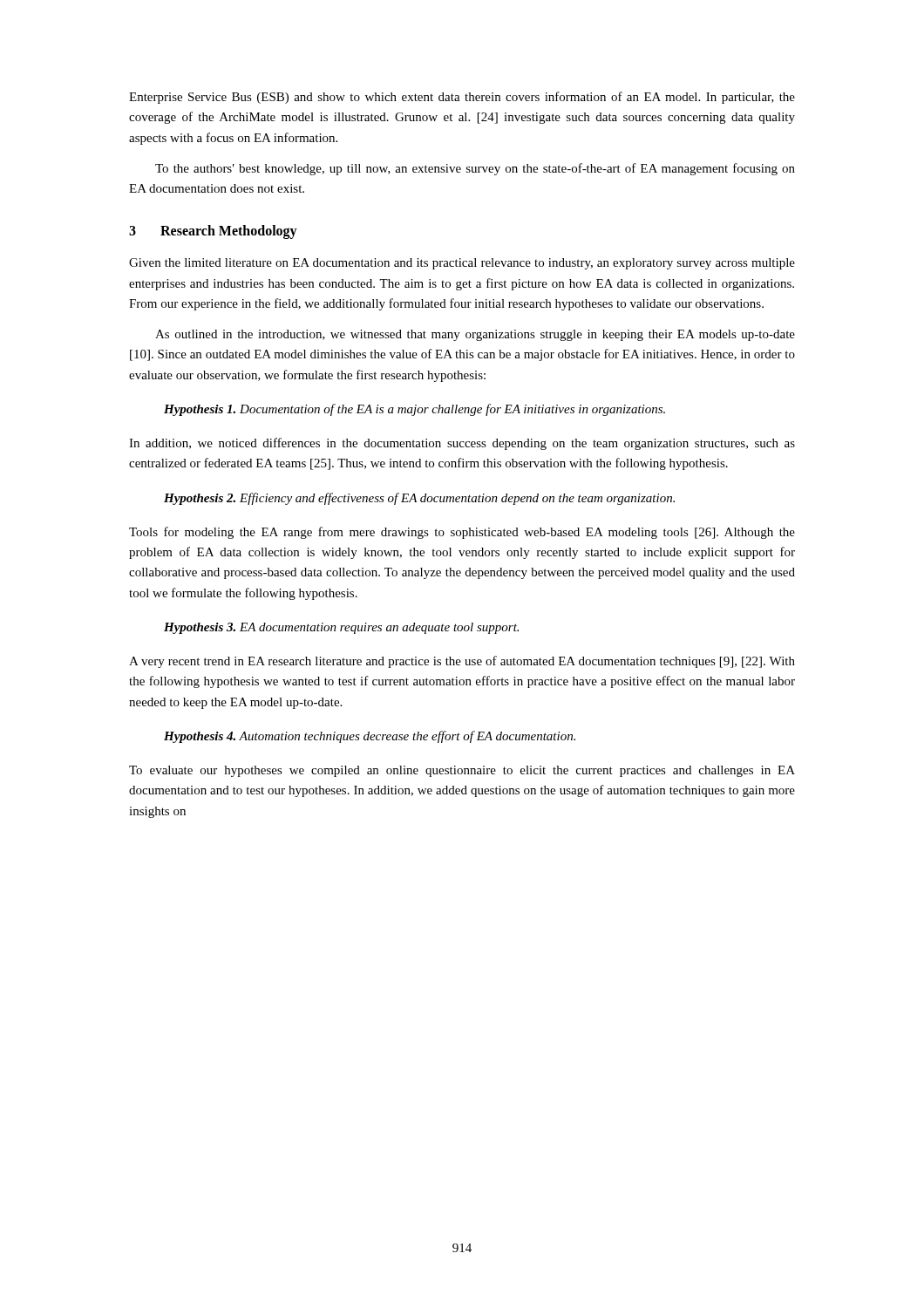Locate the block starting "In addition, we noticed differences in"

pos(462,454)
